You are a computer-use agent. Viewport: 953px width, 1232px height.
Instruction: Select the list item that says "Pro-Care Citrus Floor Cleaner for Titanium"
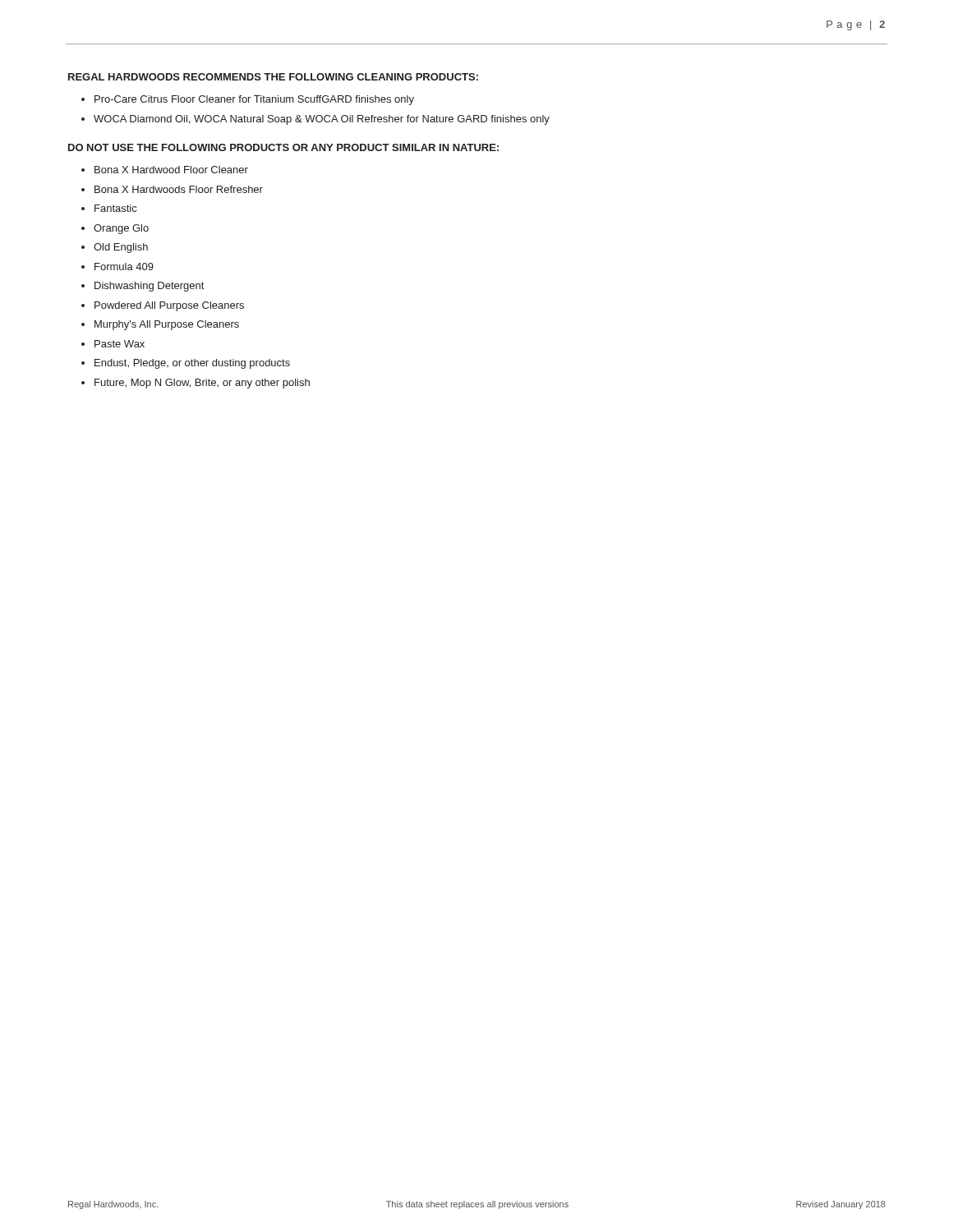coord(254,99)
